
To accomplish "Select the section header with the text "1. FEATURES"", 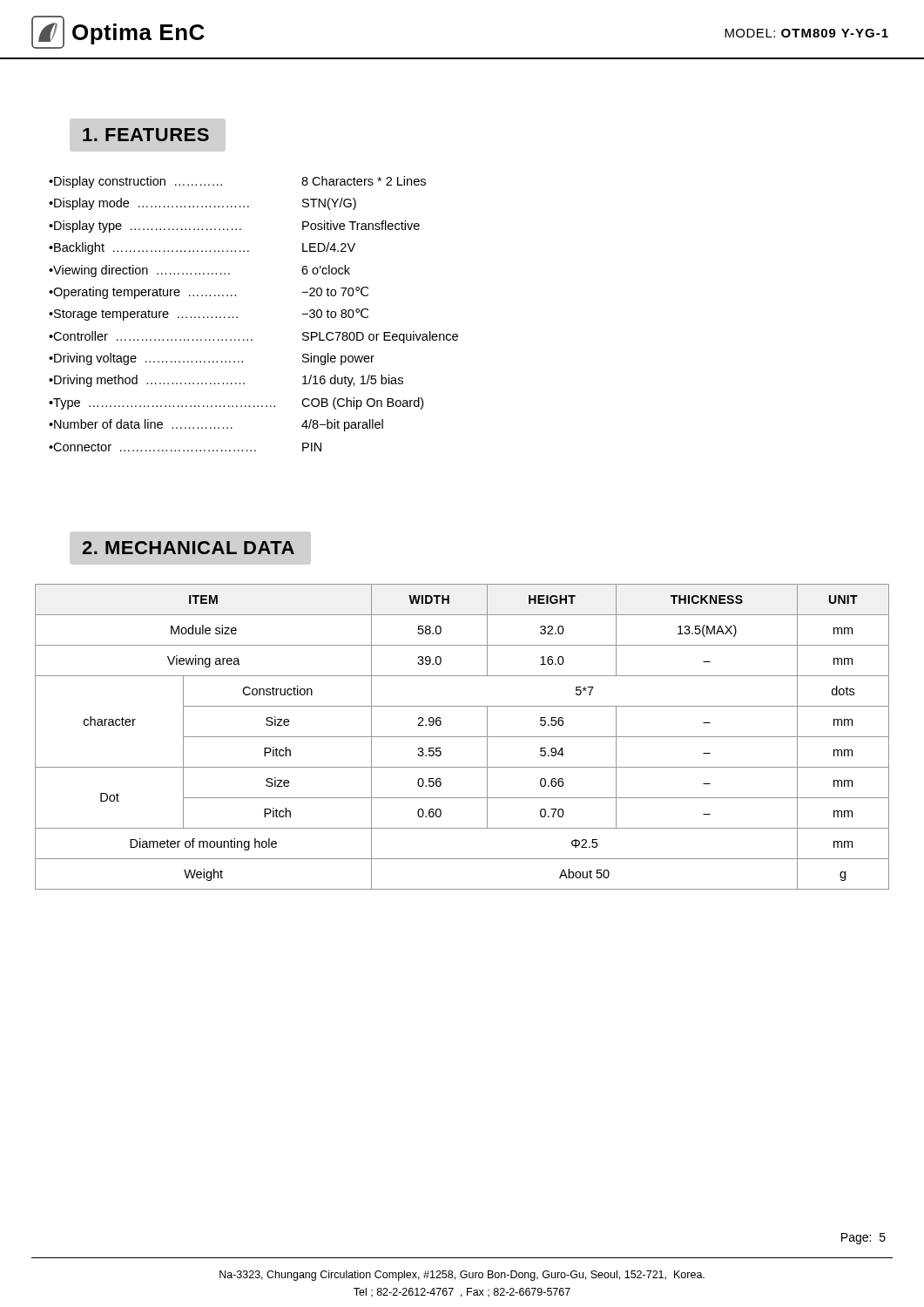I will (x=148, y=135).
